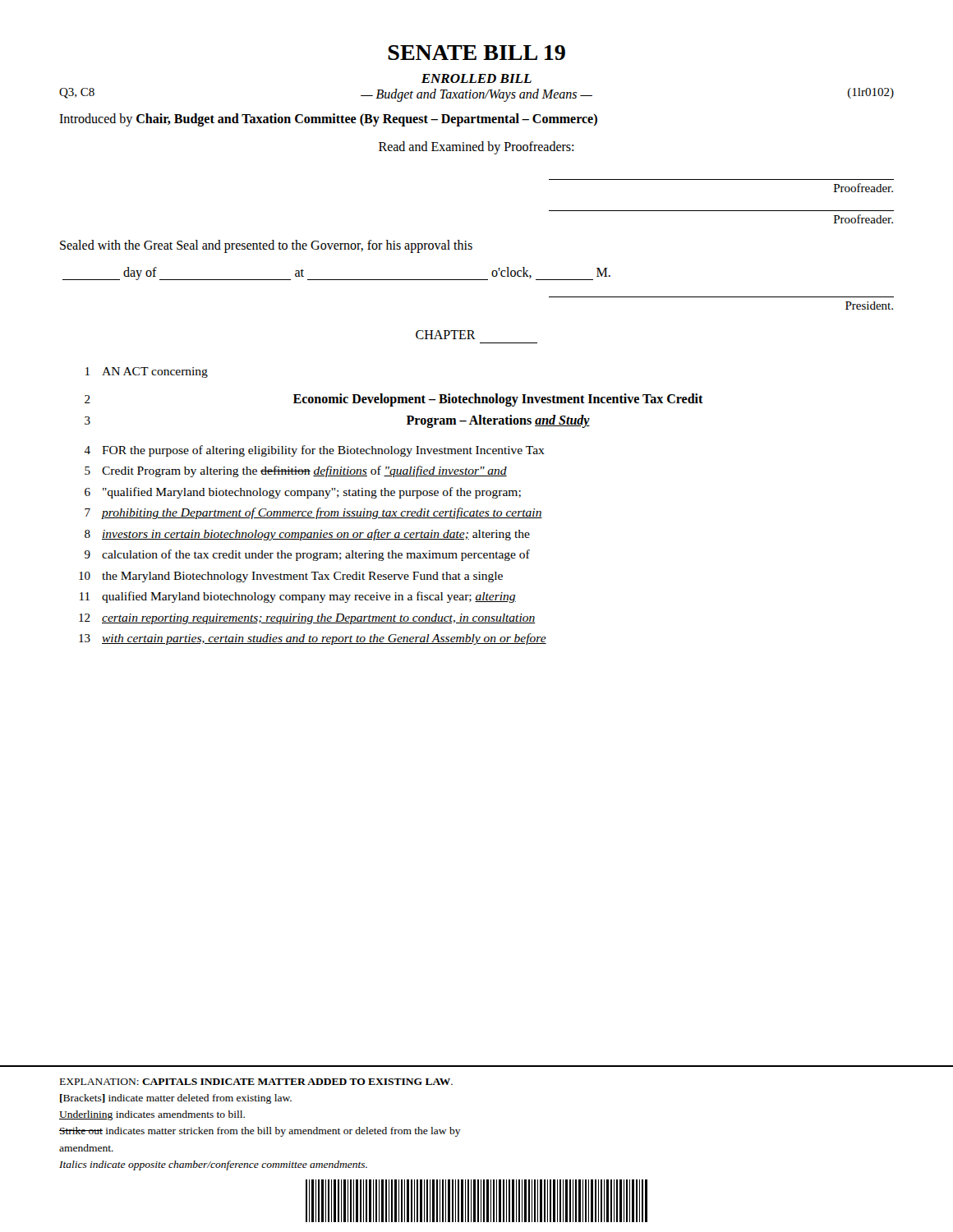Locate the text that reads "1 AN ACT concerning"
Image resolution: width=953 pixels, height=1232 pixels.
[x=147, y=372]
